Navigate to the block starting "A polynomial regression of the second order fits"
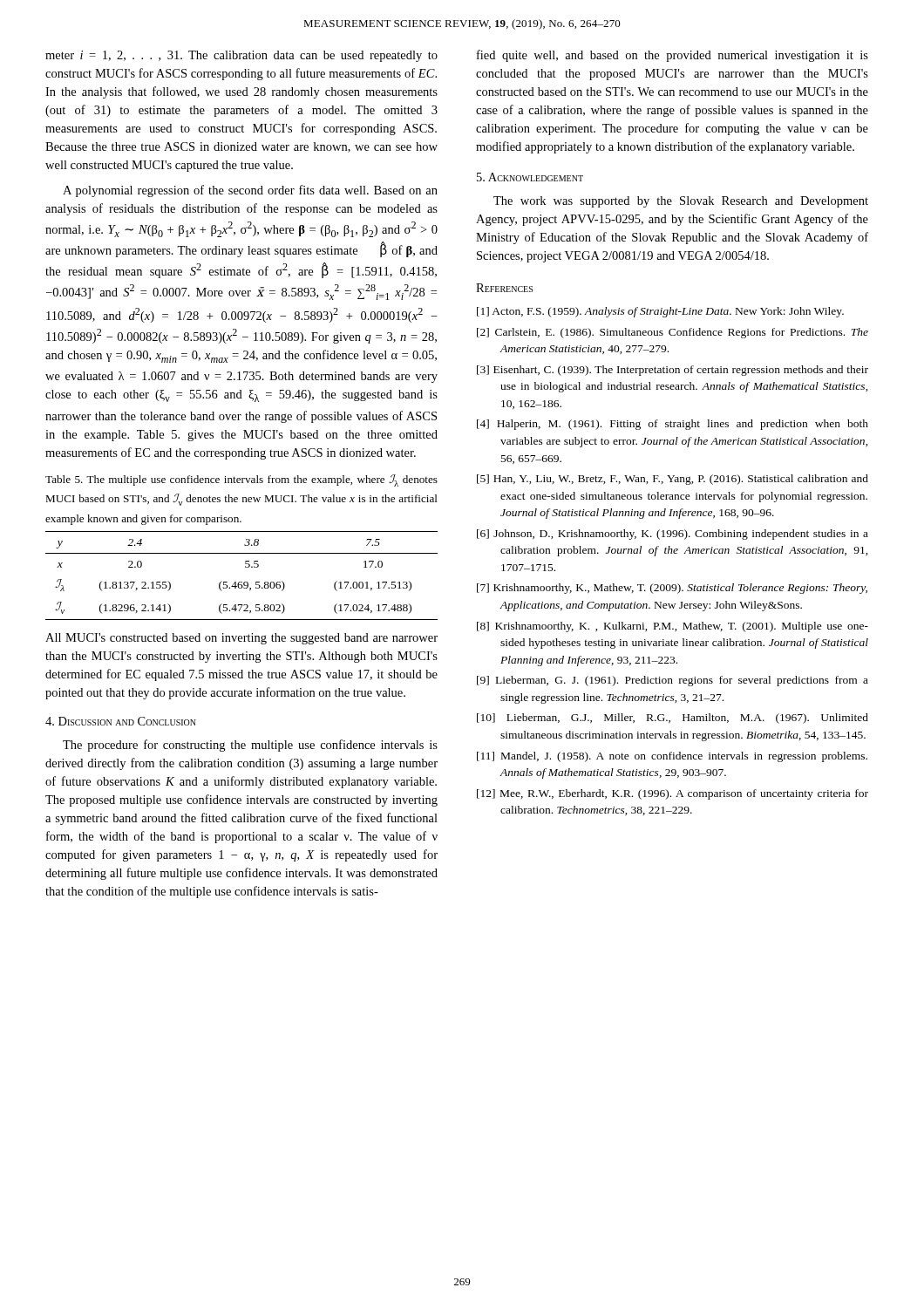Viewport: 924px width, 1308px height. 241,321
